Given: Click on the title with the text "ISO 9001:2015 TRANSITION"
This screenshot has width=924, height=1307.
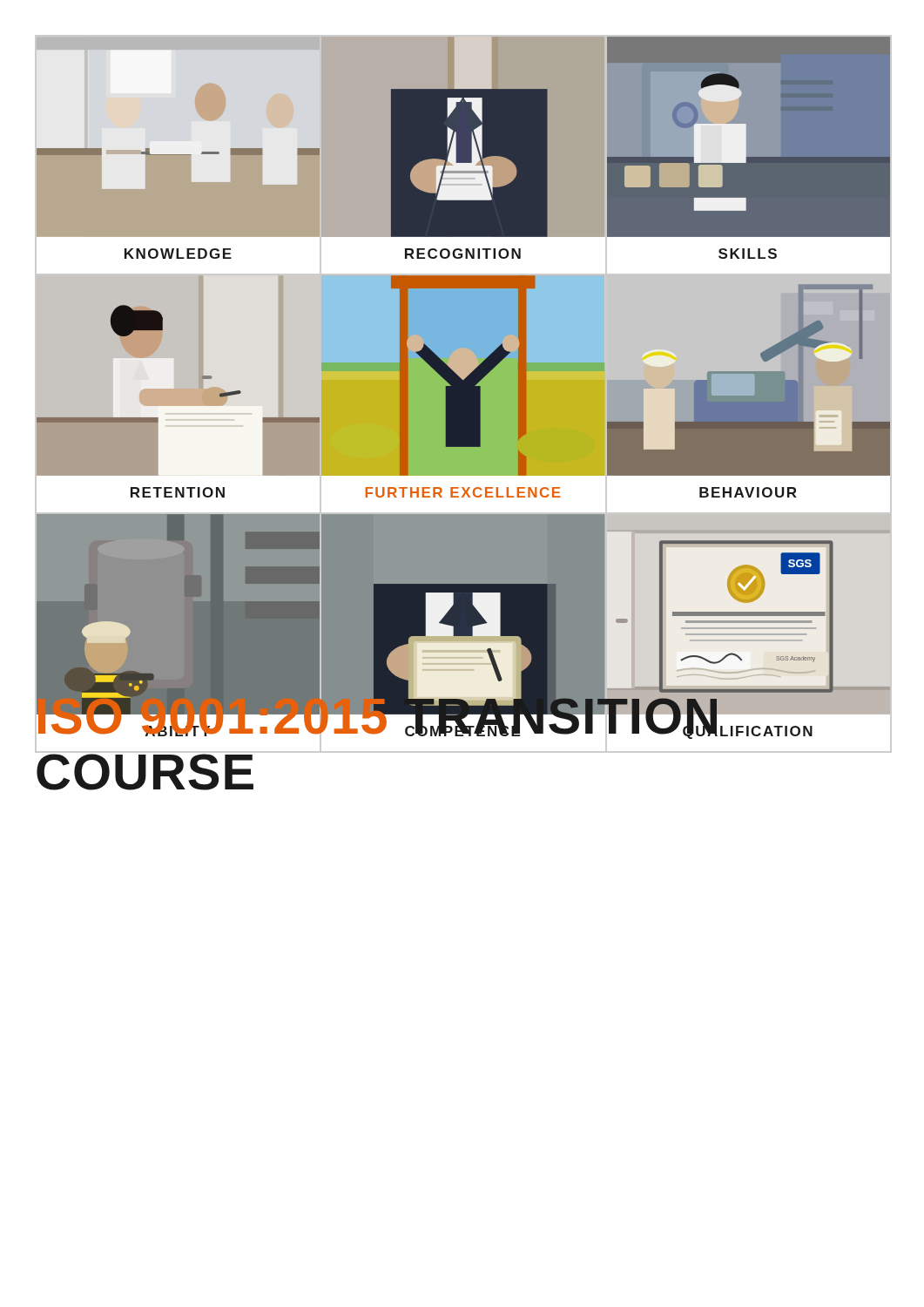Looking at the screenshot, I should point(462,744).
